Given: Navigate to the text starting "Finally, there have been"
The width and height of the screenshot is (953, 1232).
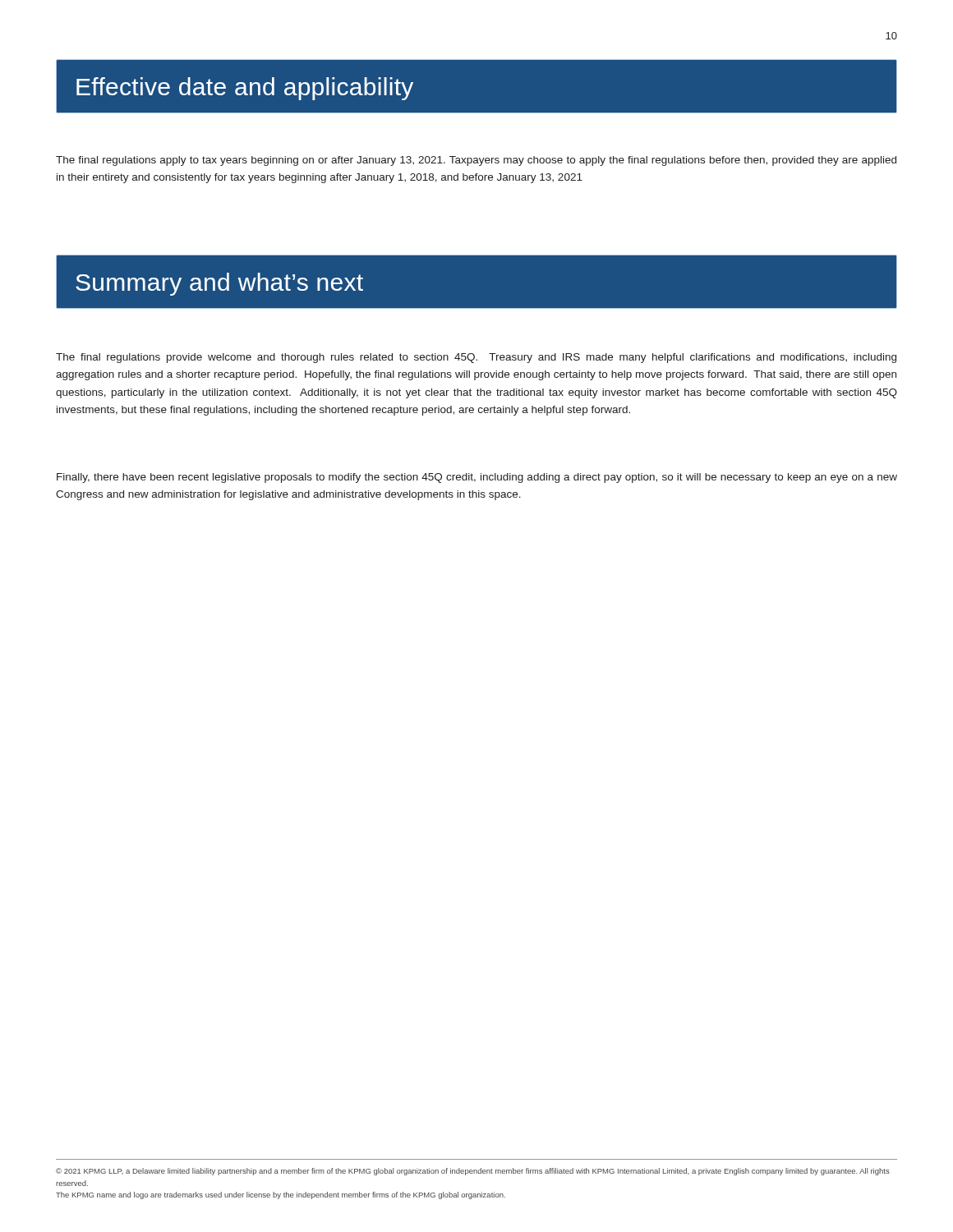Looking at the screenshot, I should coord(476,486).
